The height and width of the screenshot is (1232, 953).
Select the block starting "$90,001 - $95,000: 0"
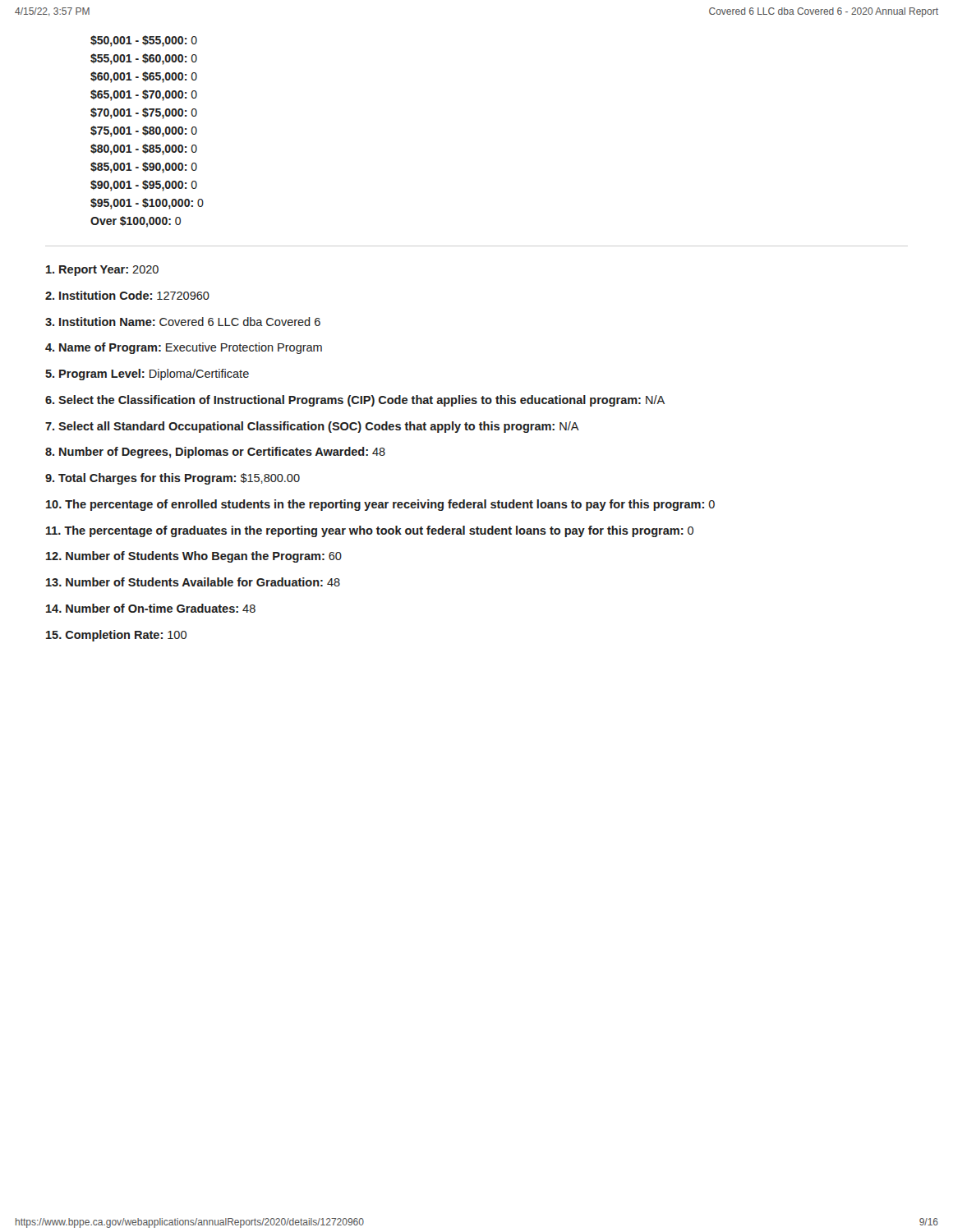point(144,185)
